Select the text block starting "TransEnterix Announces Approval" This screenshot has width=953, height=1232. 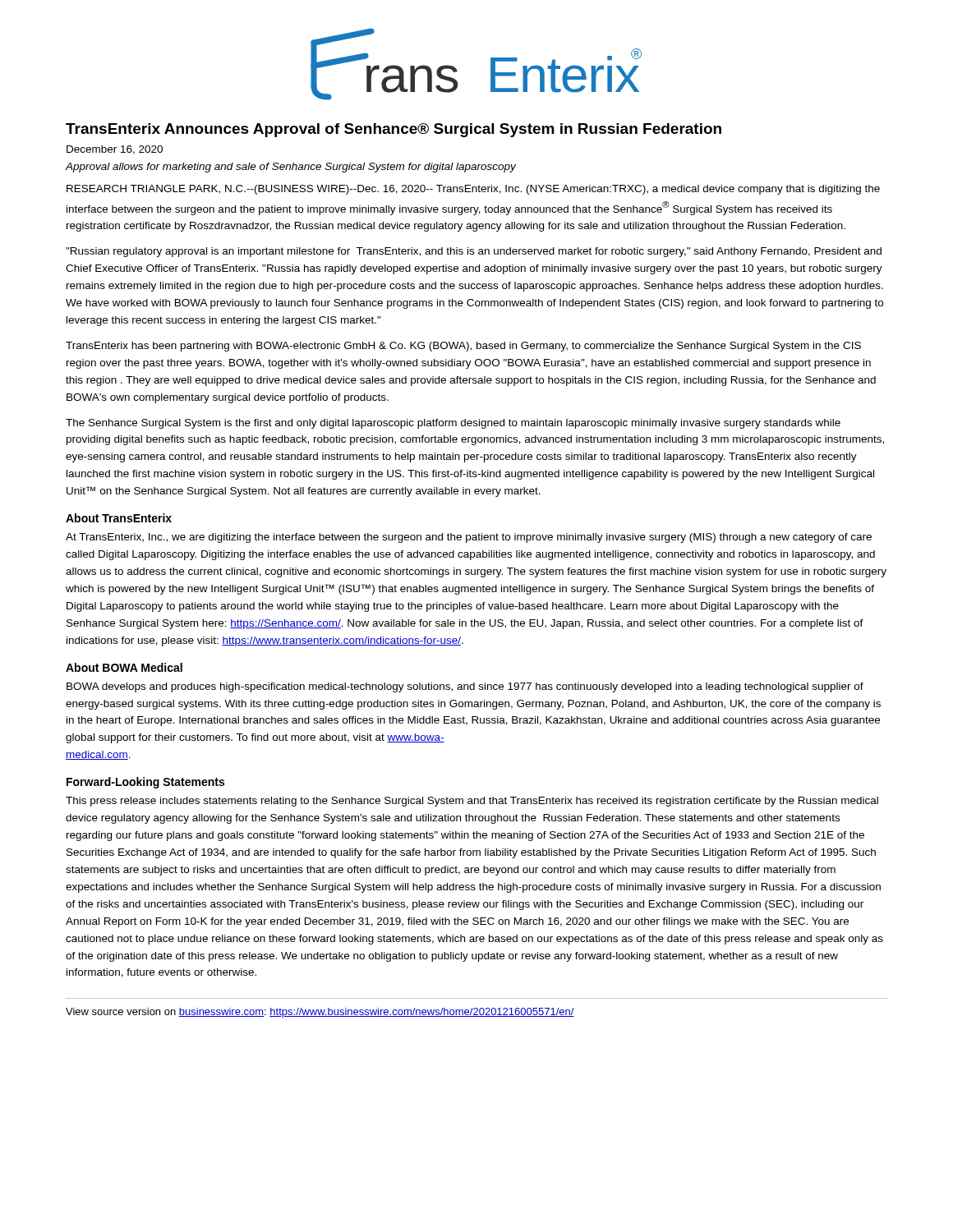476,129
